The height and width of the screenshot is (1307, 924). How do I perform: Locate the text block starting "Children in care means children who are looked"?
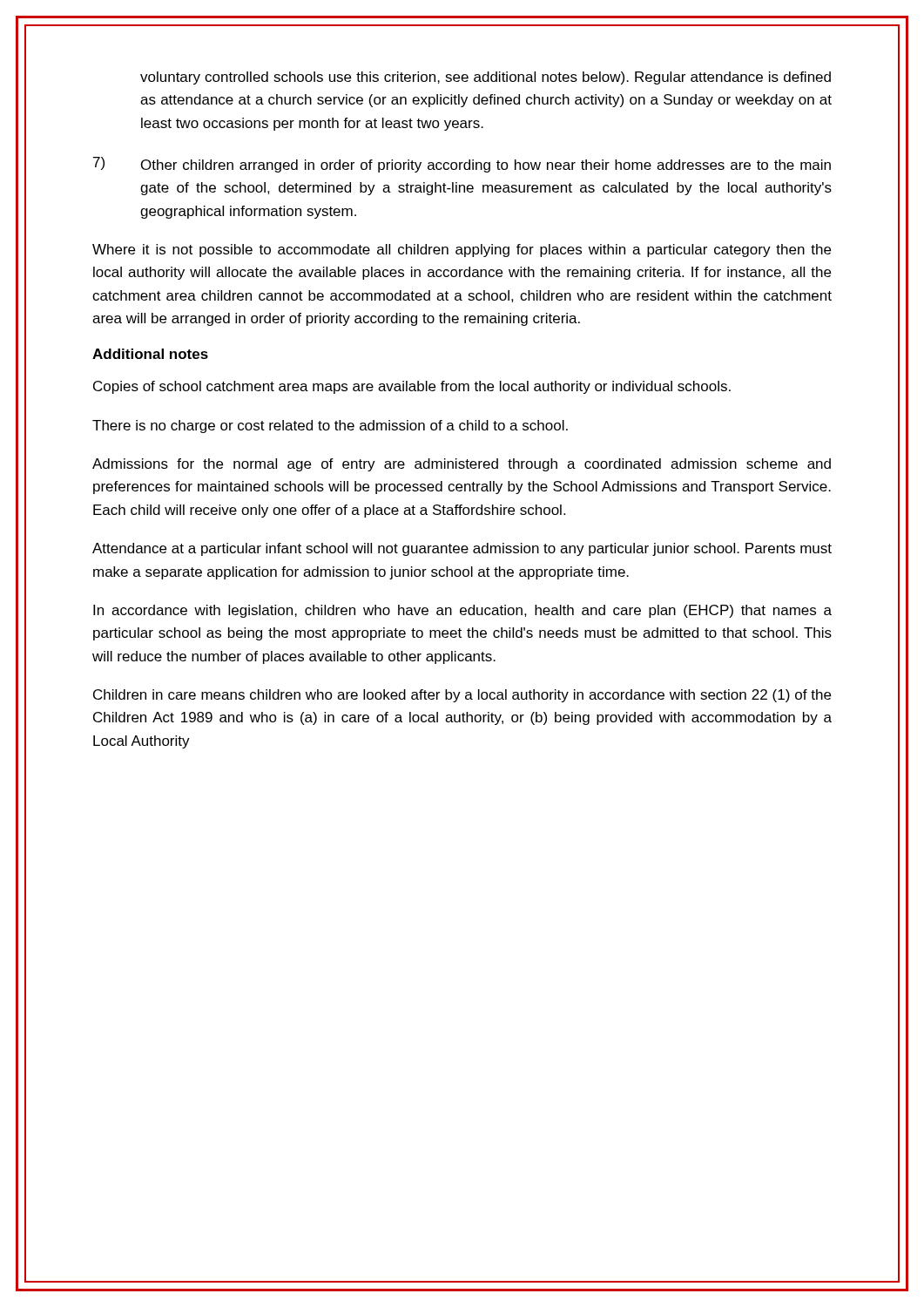(x=462, y=718)
